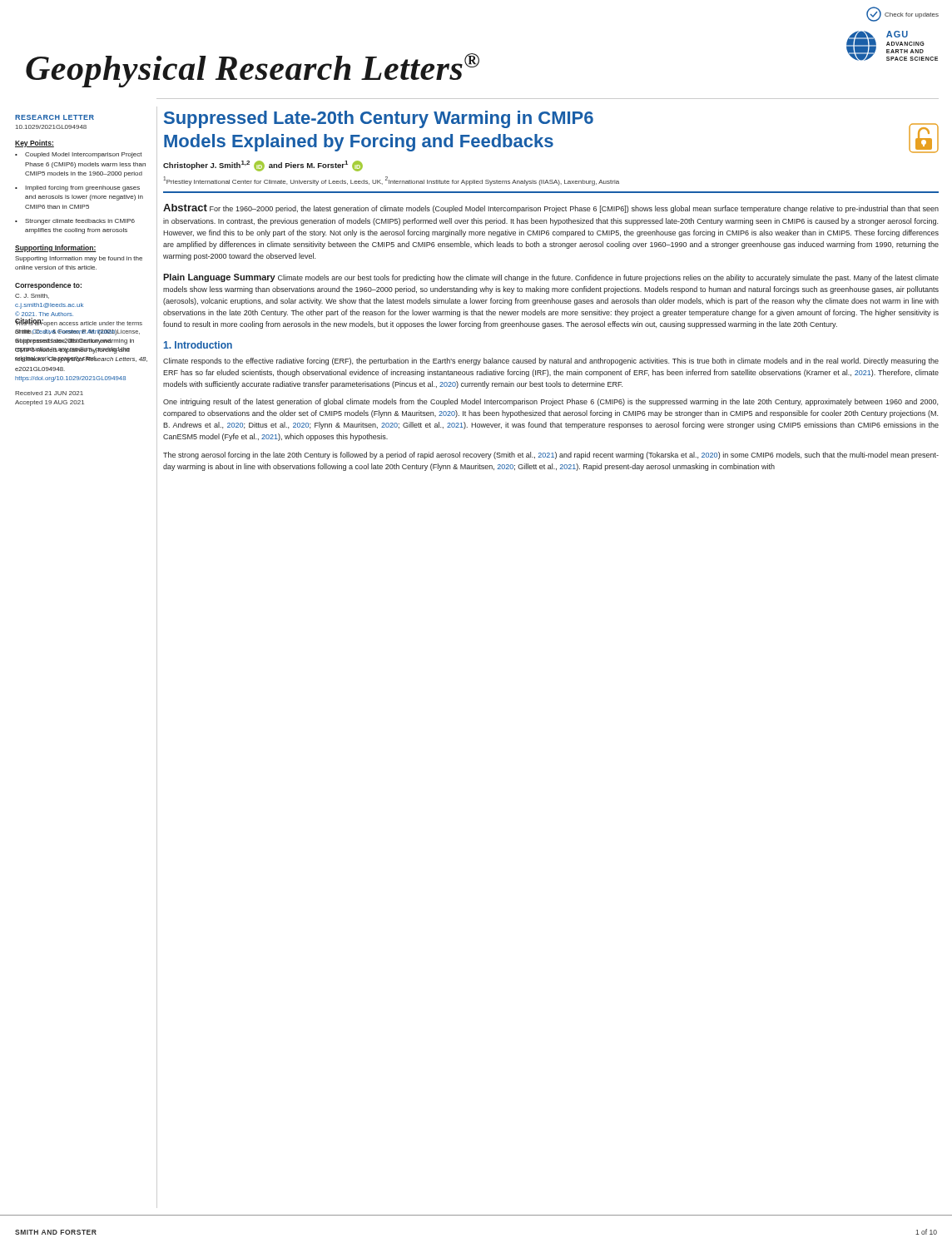Screen dimensions: 1248x952
Task: Click on the text starting "Accepted 19 AUG 2021"
Action: pos(50,402)
